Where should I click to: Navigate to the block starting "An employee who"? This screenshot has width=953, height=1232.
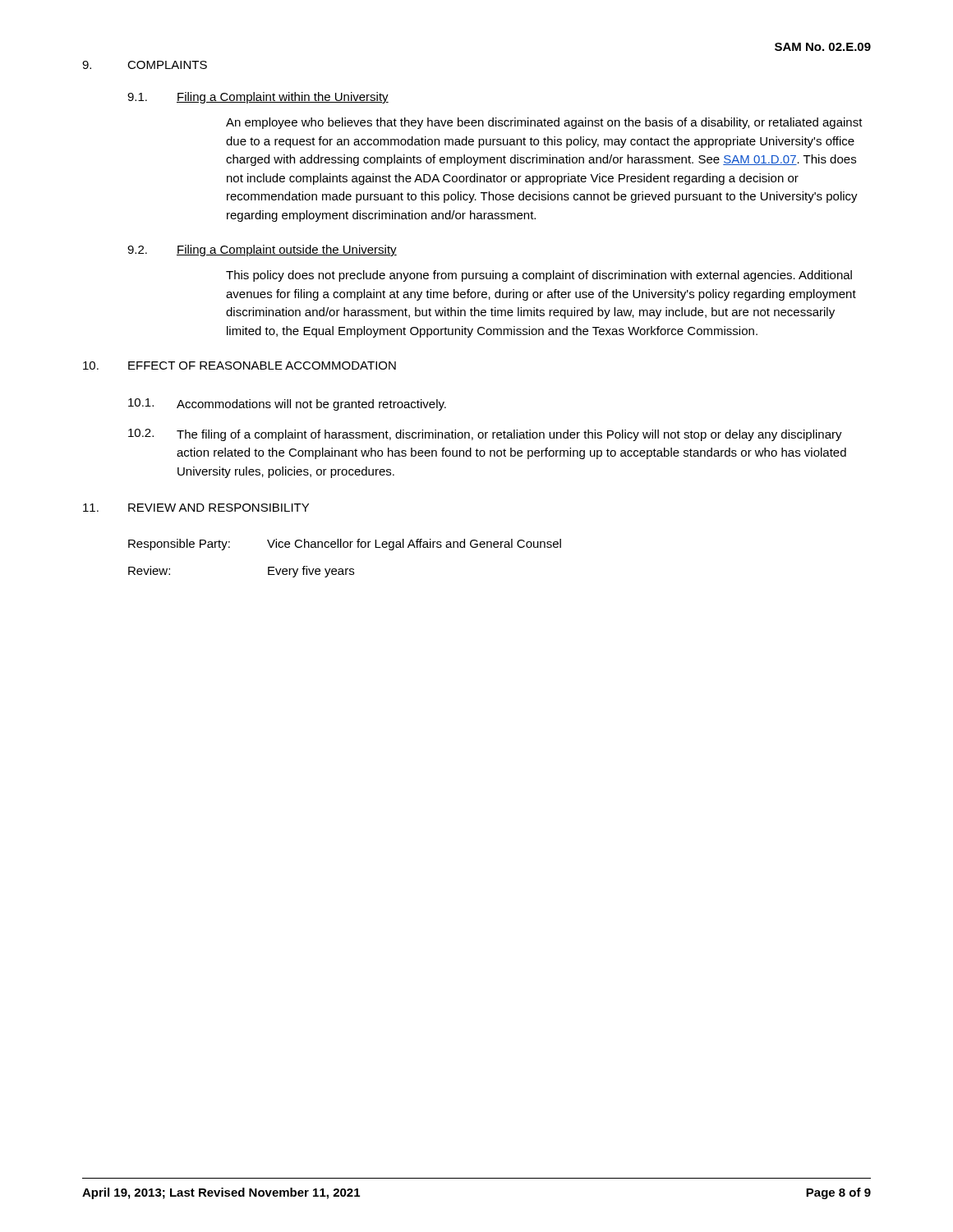point(544,168)
